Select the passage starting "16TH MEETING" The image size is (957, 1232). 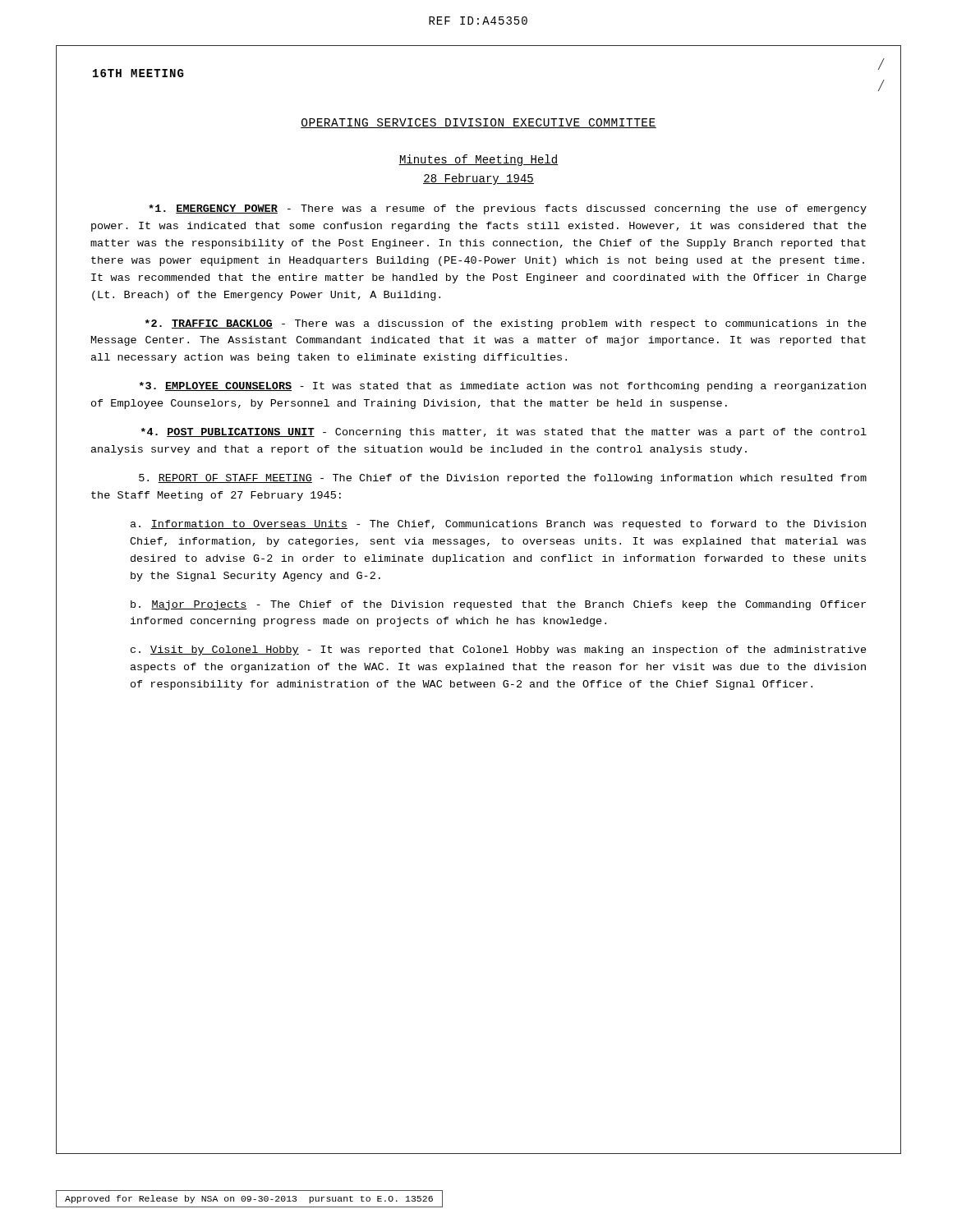coord(138,74)
